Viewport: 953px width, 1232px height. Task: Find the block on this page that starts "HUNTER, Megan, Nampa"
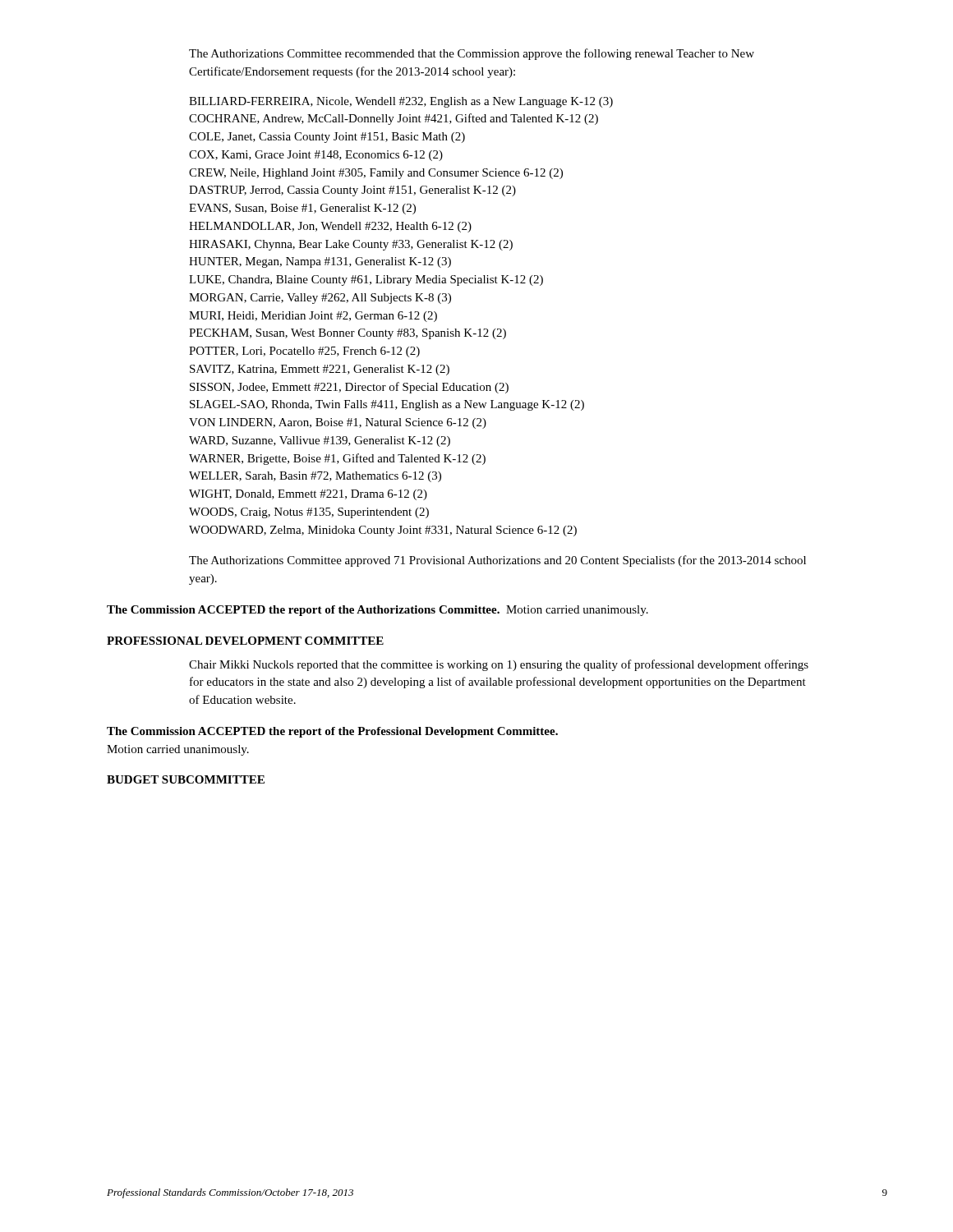320,261
